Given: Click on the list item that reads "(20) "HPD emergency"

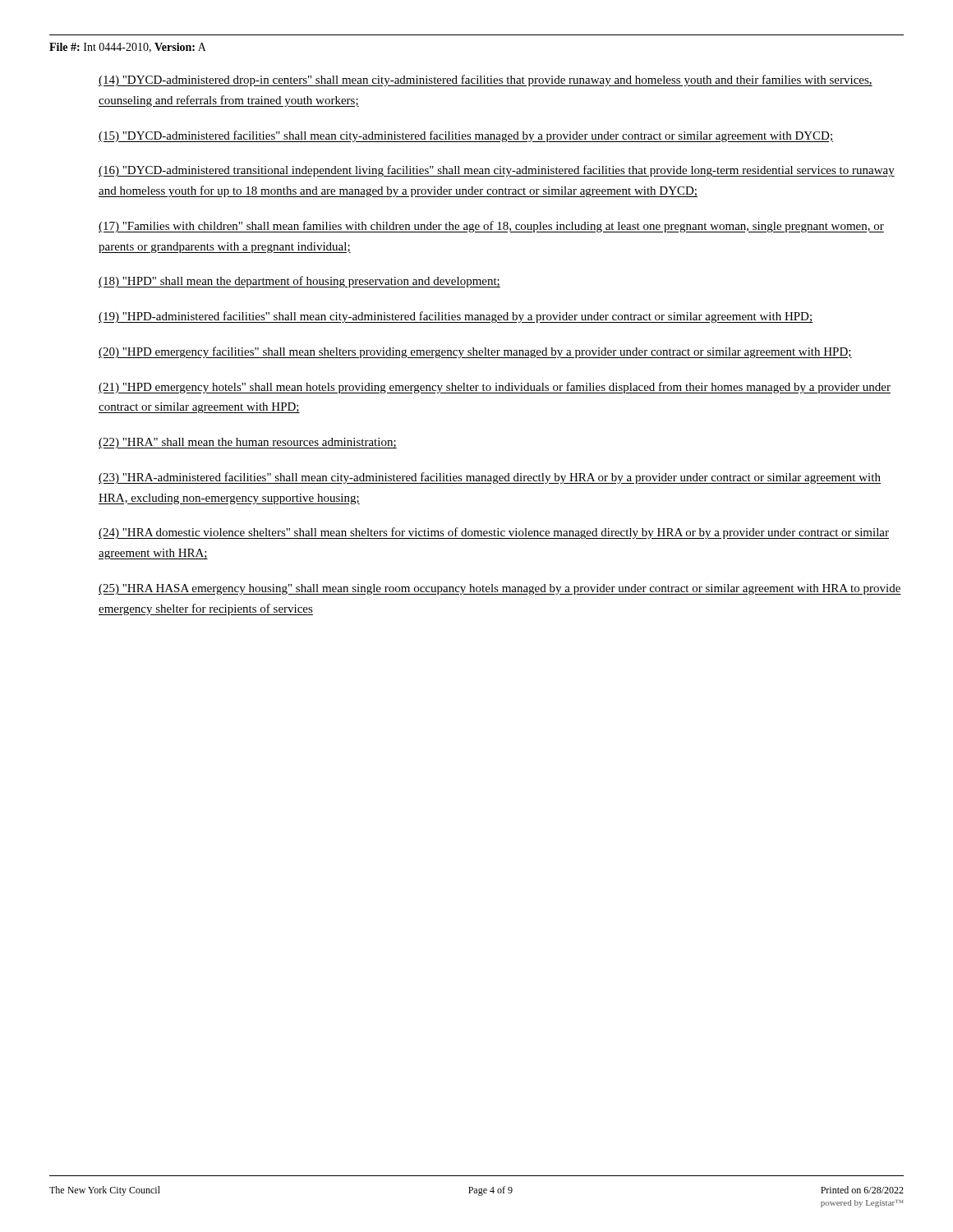Looking at the screenshot, I should click(x=475, y=351).
